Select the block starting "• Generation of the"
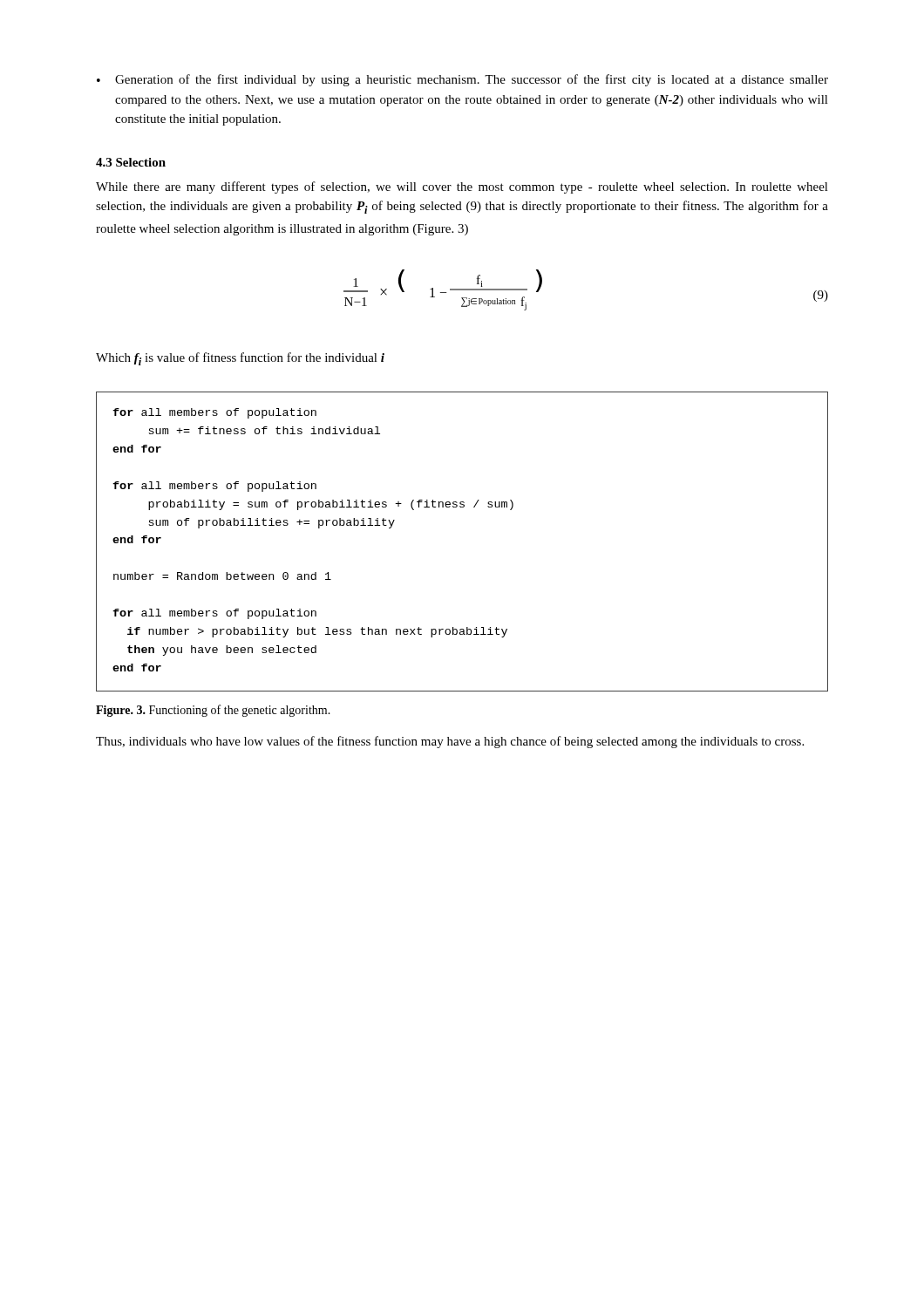The height and width of the screenshot is (1308, 924). tap(462, 99)
